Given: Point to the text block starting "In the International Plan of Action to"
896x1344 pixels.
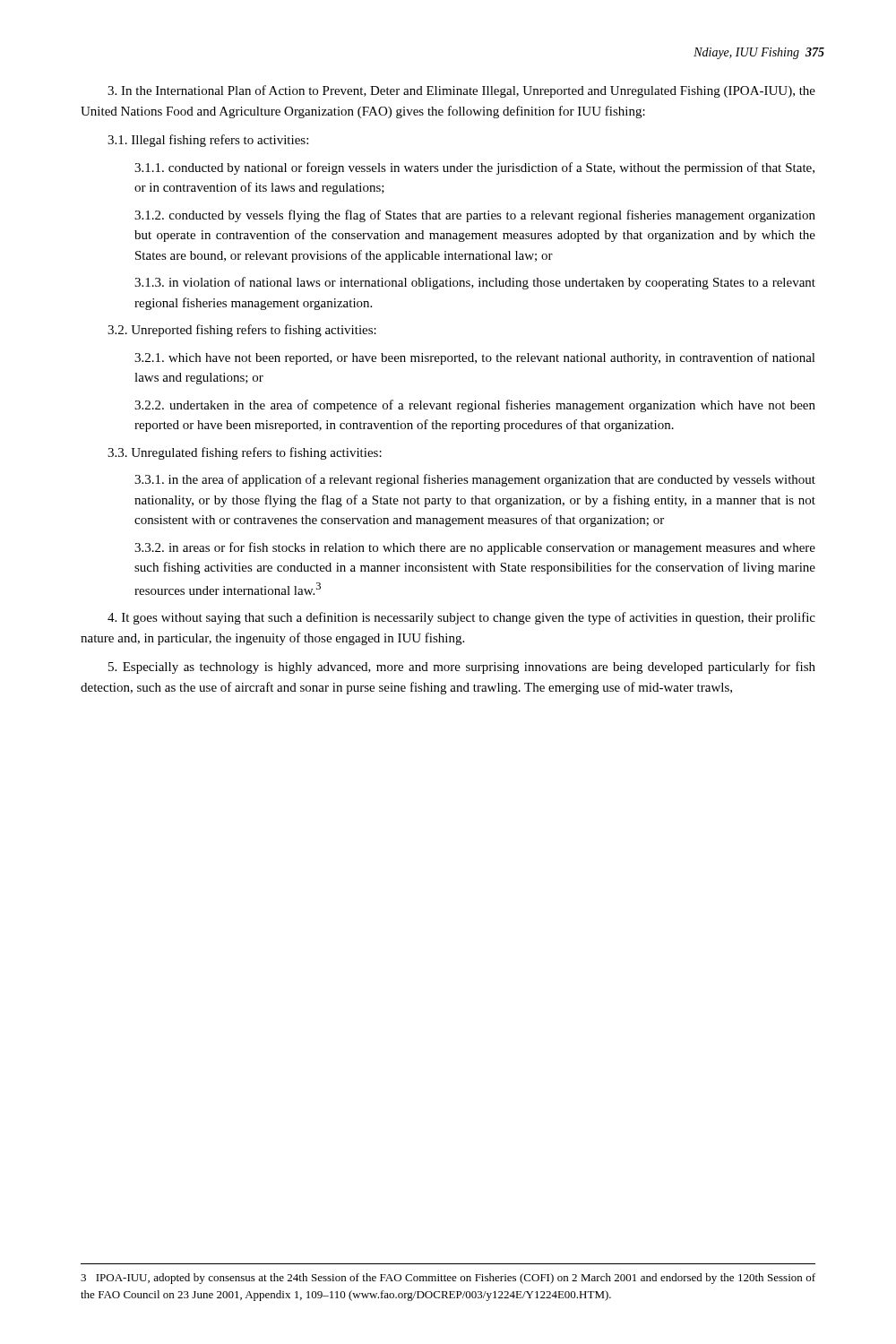Looking at the screenshot, I should (448, 101).
